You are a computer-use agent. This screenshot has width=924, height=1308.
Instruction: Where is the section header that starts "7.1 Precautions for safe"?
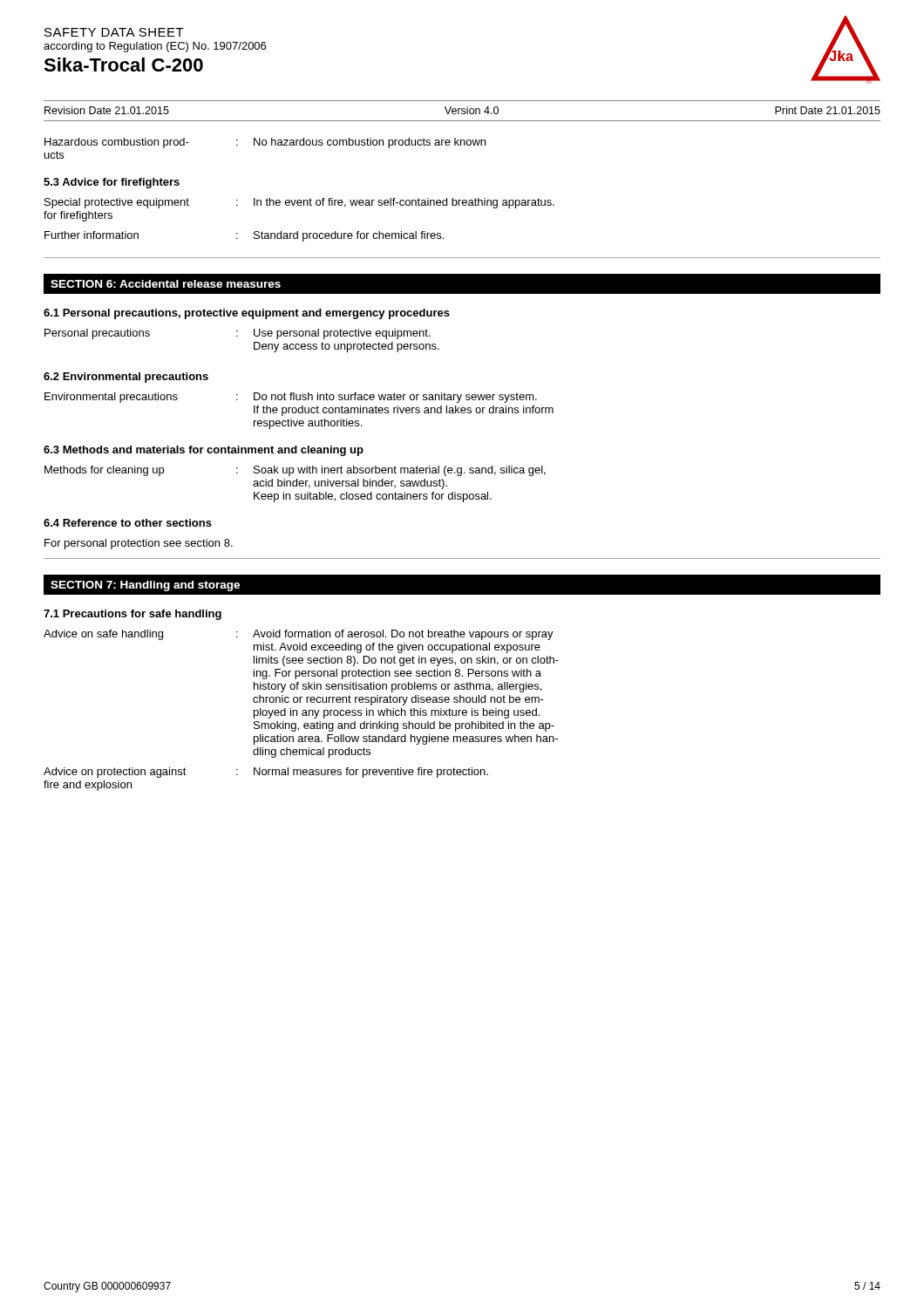[133, 613]
